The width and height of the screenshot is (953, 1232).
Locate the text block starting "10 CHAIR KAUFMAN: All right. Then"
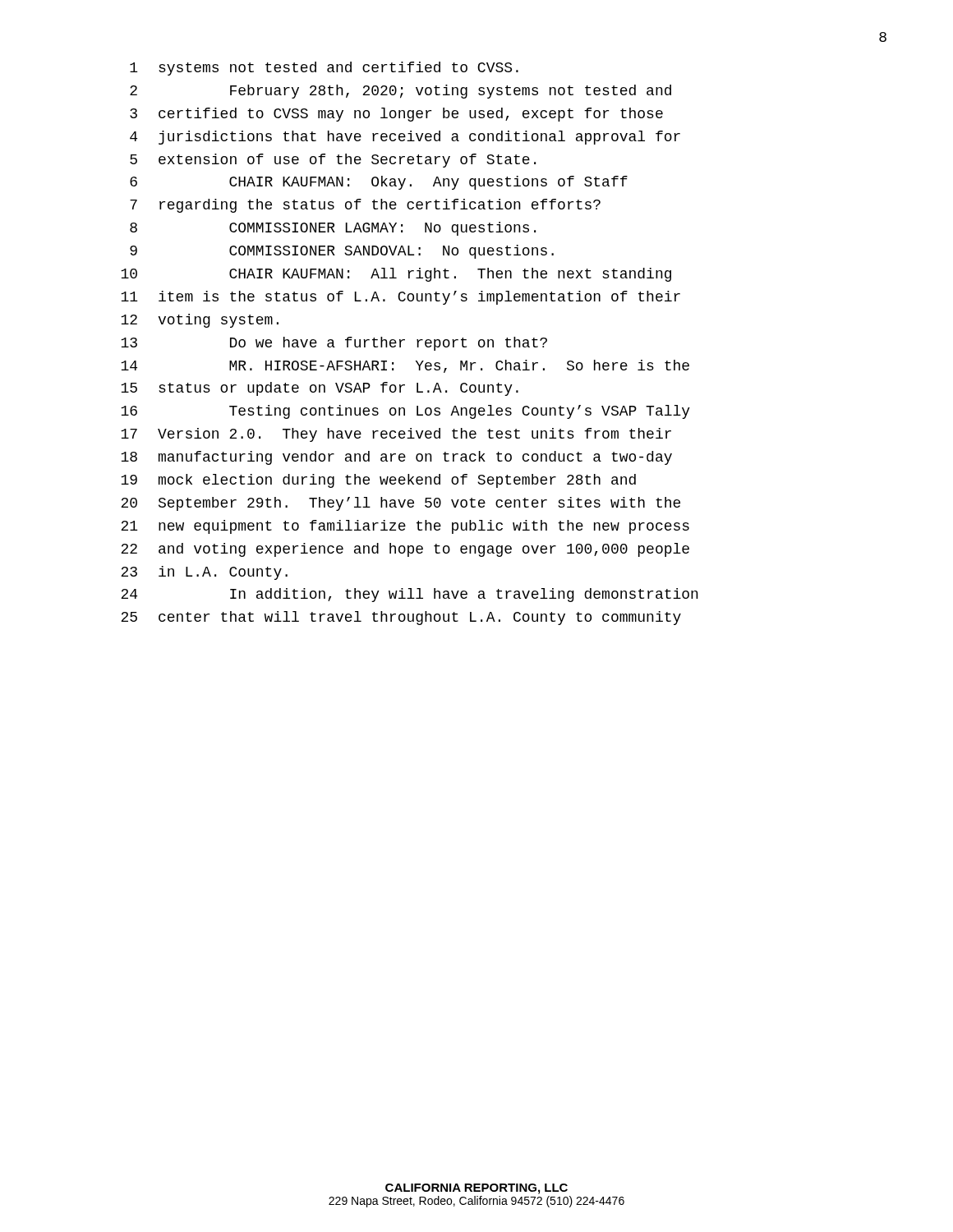tap(493, 275)
